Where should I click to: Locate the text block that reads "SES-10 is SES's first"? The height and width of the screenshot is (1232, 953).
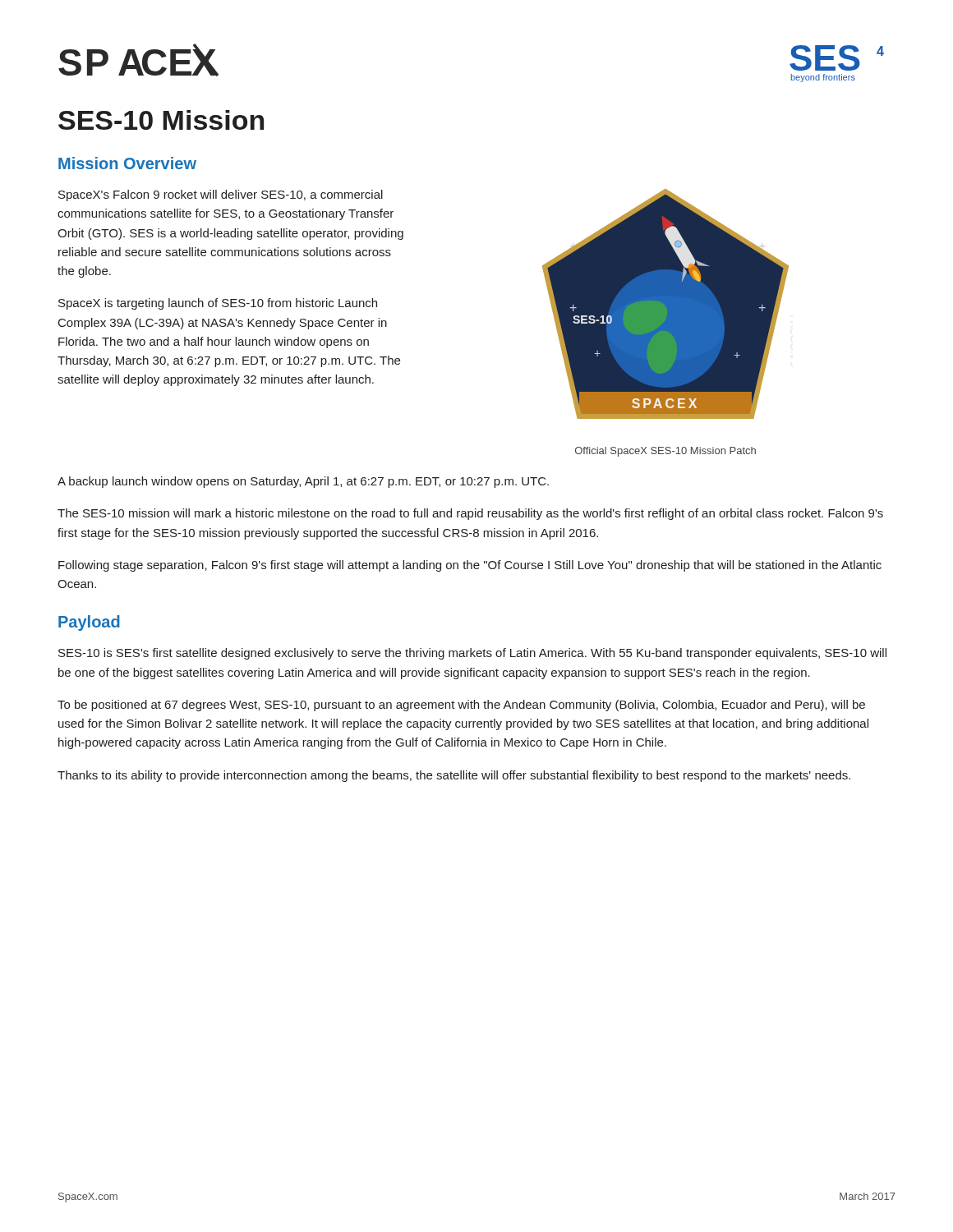click(x=472, y=662)
